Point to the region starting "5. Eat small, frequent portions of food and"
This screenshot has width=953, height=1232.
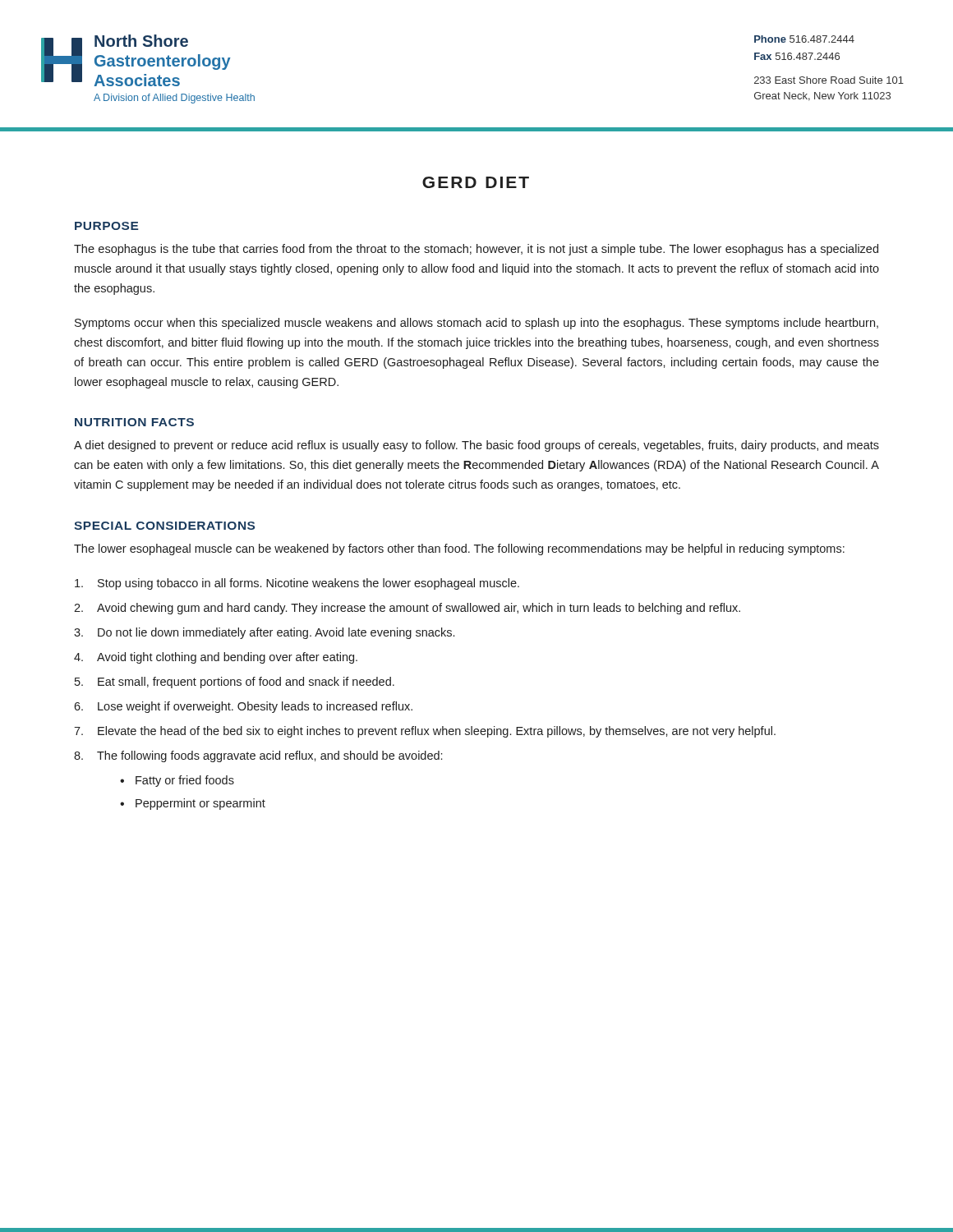(x=235, y=683)
